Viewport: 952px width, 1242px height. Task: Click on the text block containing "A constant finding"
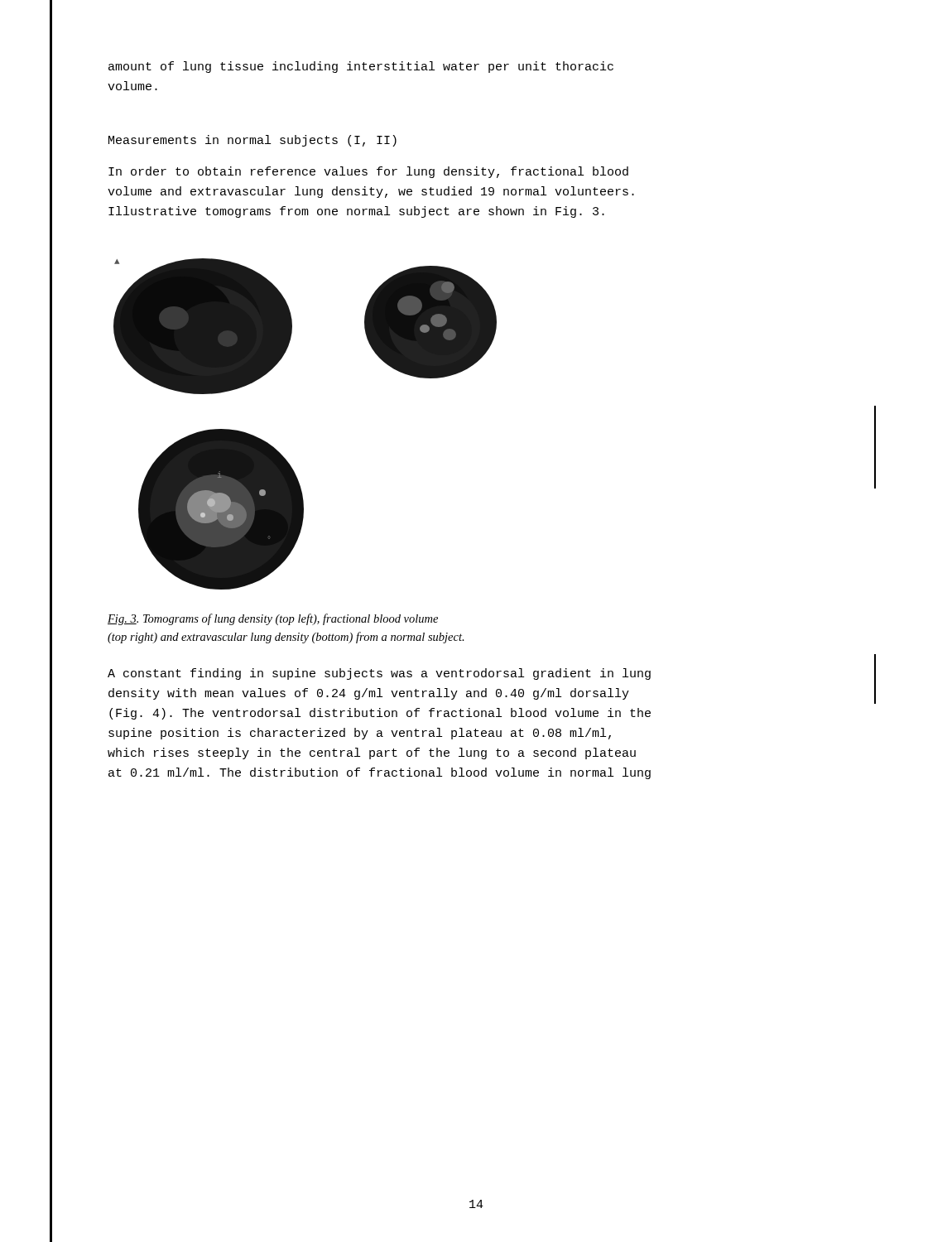380,724
